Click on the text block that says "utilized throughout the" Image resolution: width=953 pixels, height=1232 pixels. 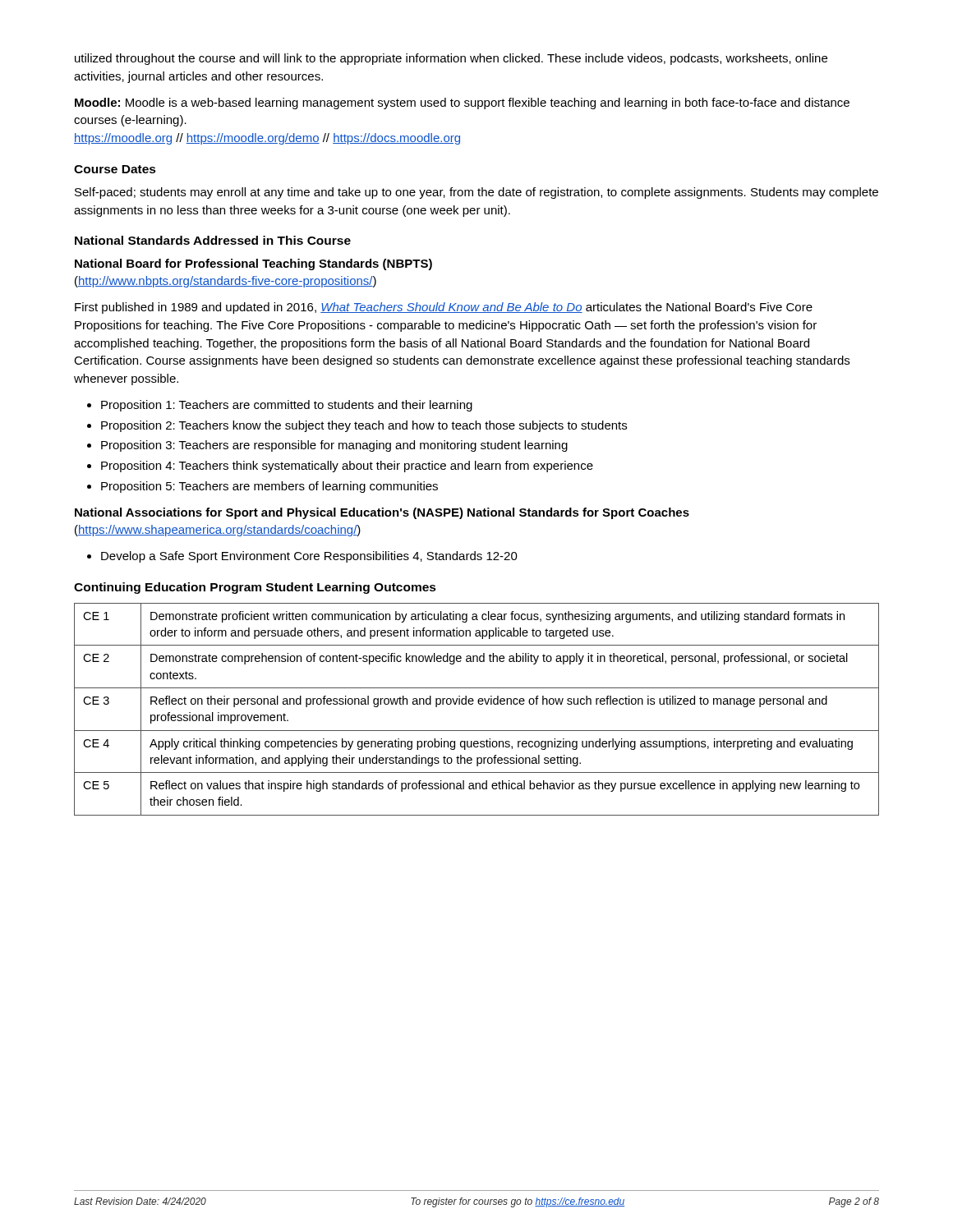(x=476, y=67)
